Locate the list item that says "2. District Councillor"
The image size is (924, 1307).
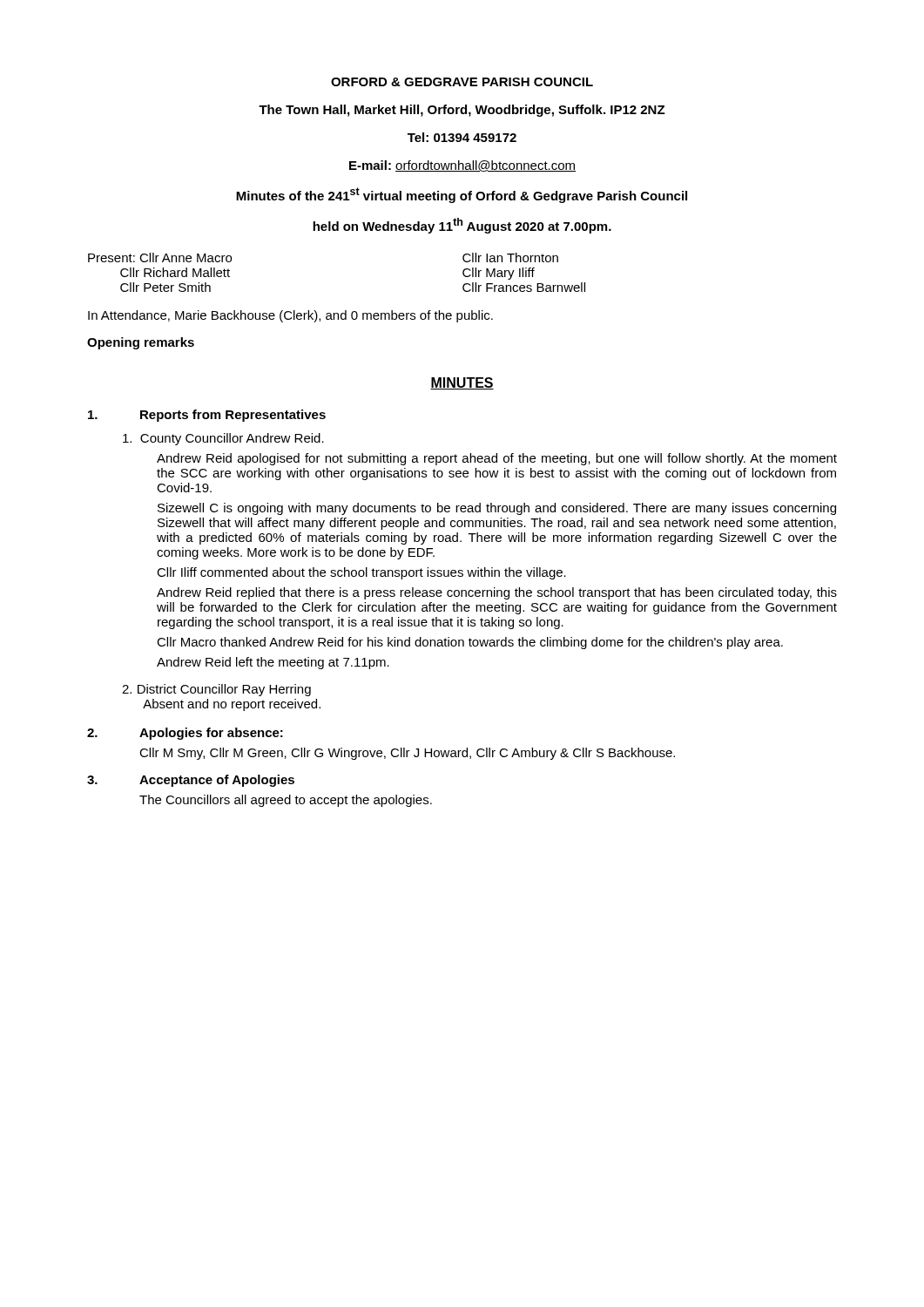click(x=222, y=696)
